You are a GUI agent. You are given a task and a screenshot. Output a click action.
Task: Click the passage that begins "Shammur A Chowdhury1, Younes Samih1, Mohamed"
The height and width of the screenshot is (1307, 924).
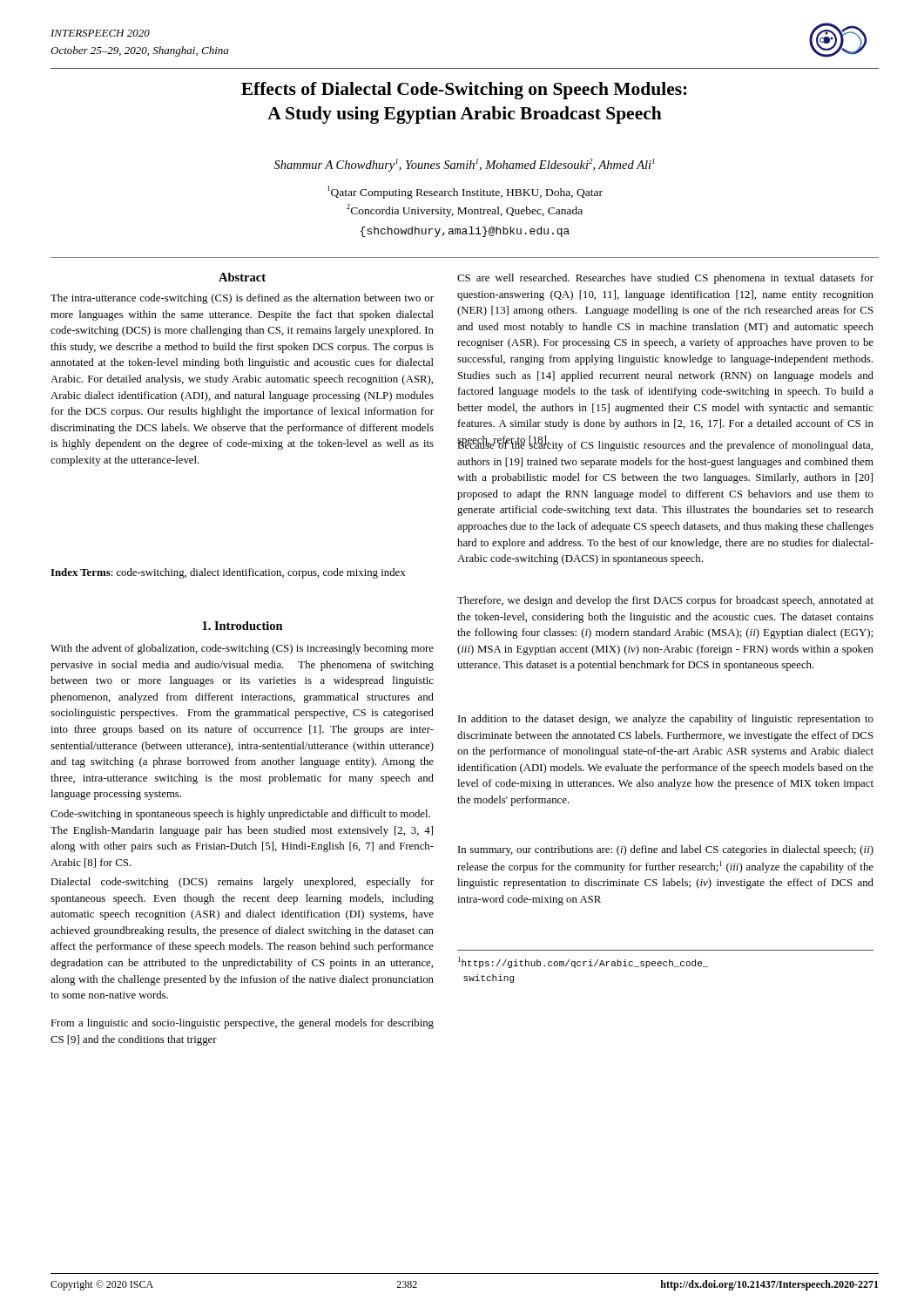pos(465,164)
